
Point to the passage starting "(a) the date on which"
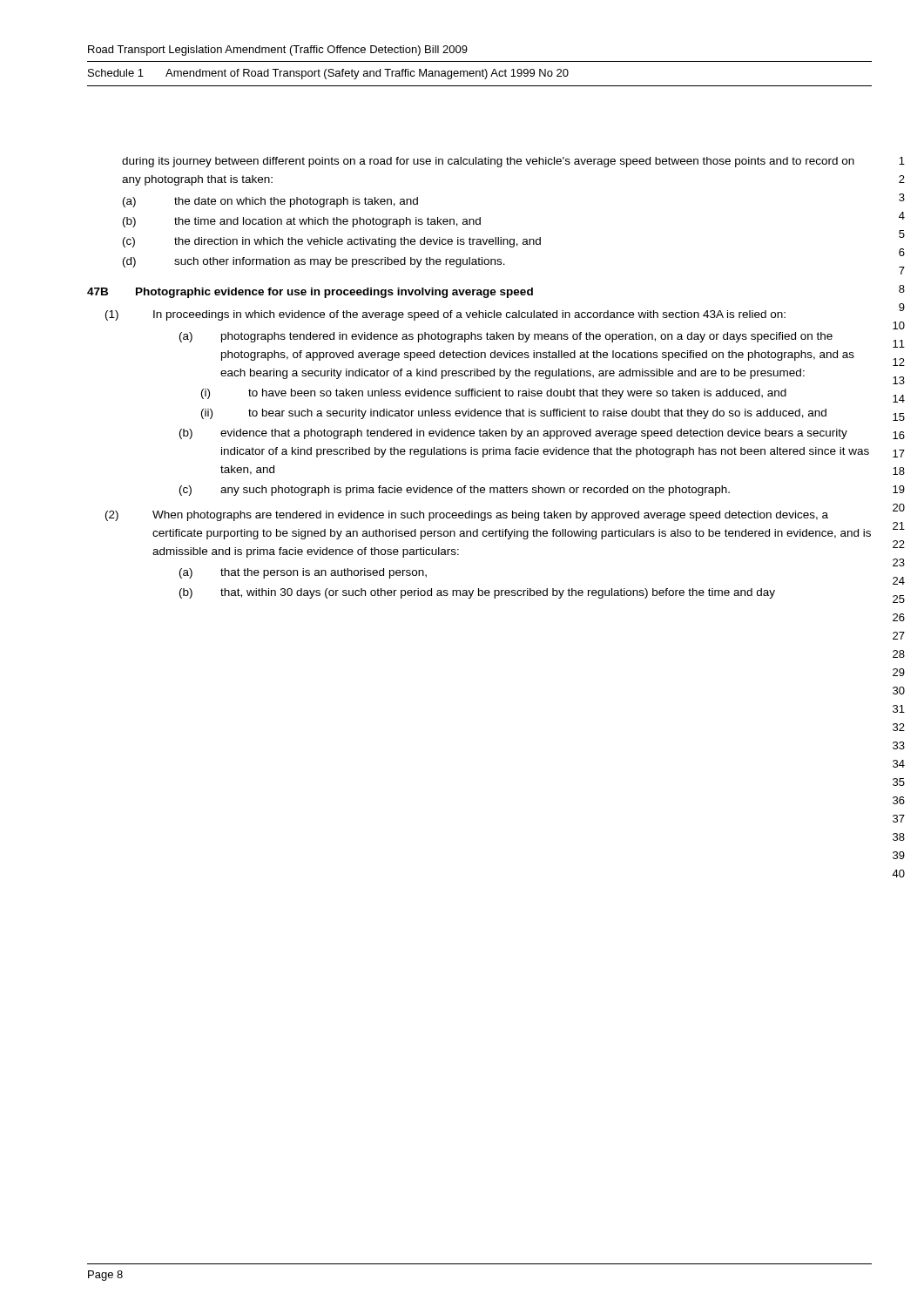coord(270,202)
